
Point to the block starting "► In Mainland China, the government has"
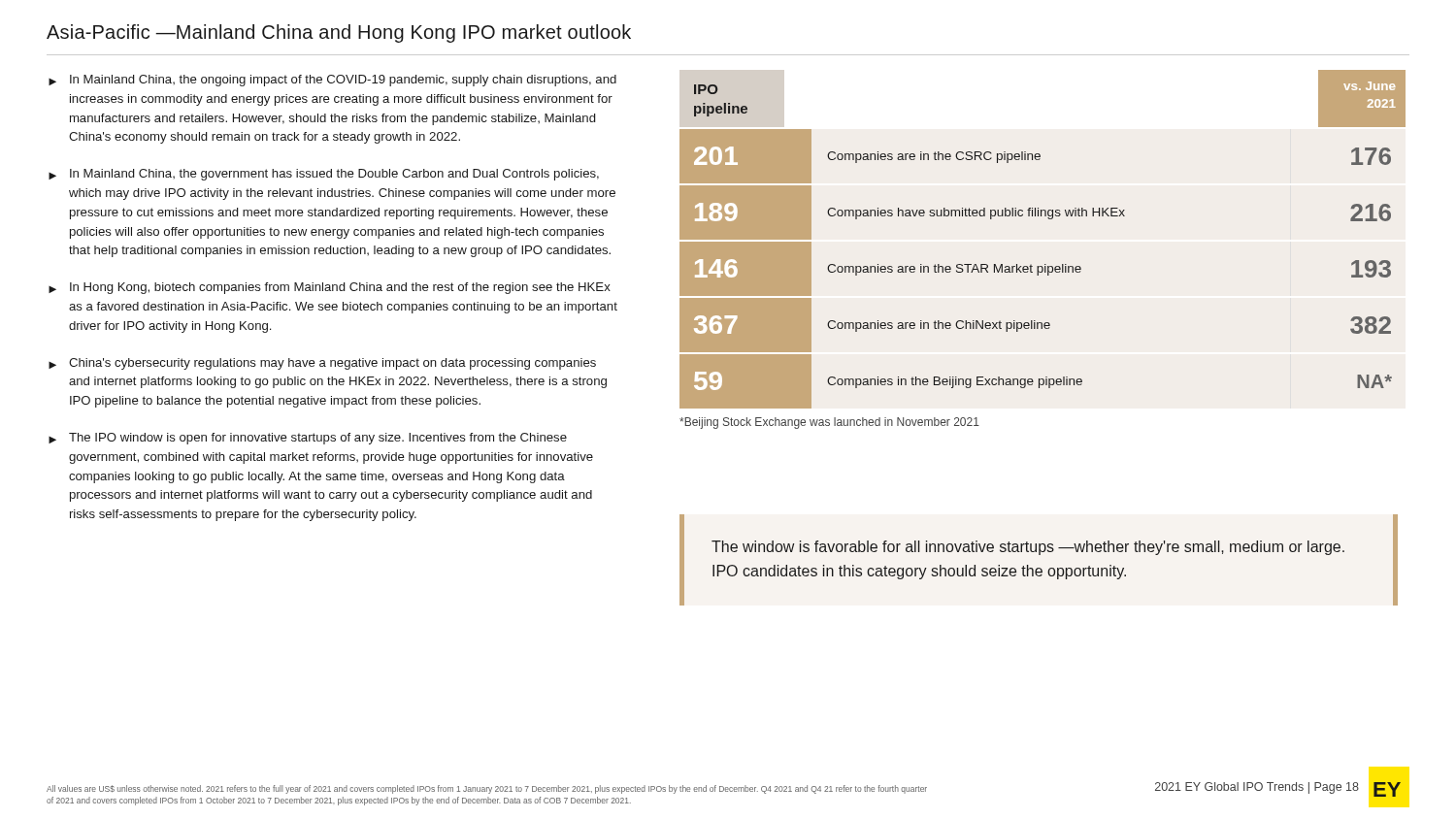(333, 212)
